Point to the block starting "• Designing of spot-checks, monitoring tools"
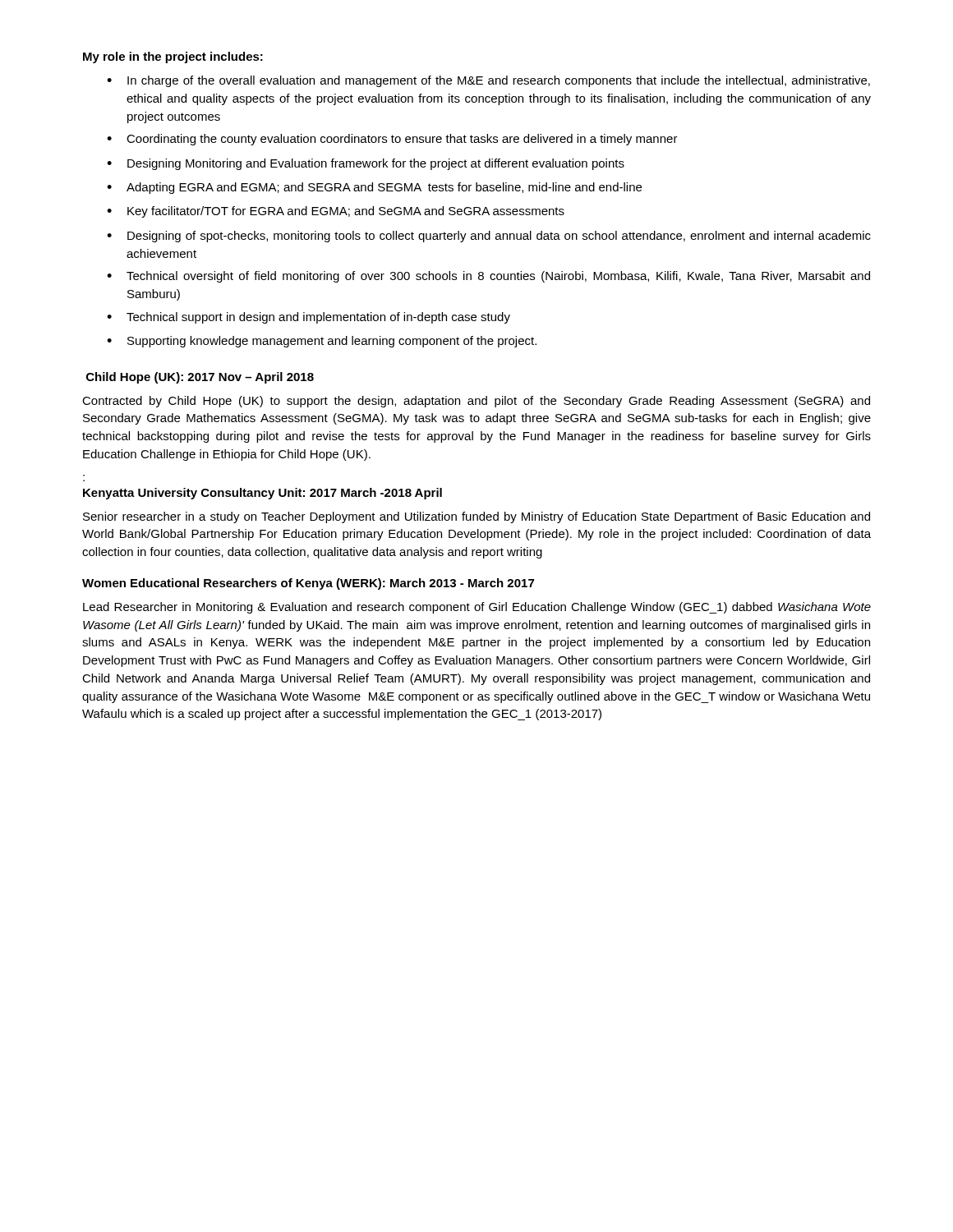Viewport: 953px width, 1232px height. 489,244
